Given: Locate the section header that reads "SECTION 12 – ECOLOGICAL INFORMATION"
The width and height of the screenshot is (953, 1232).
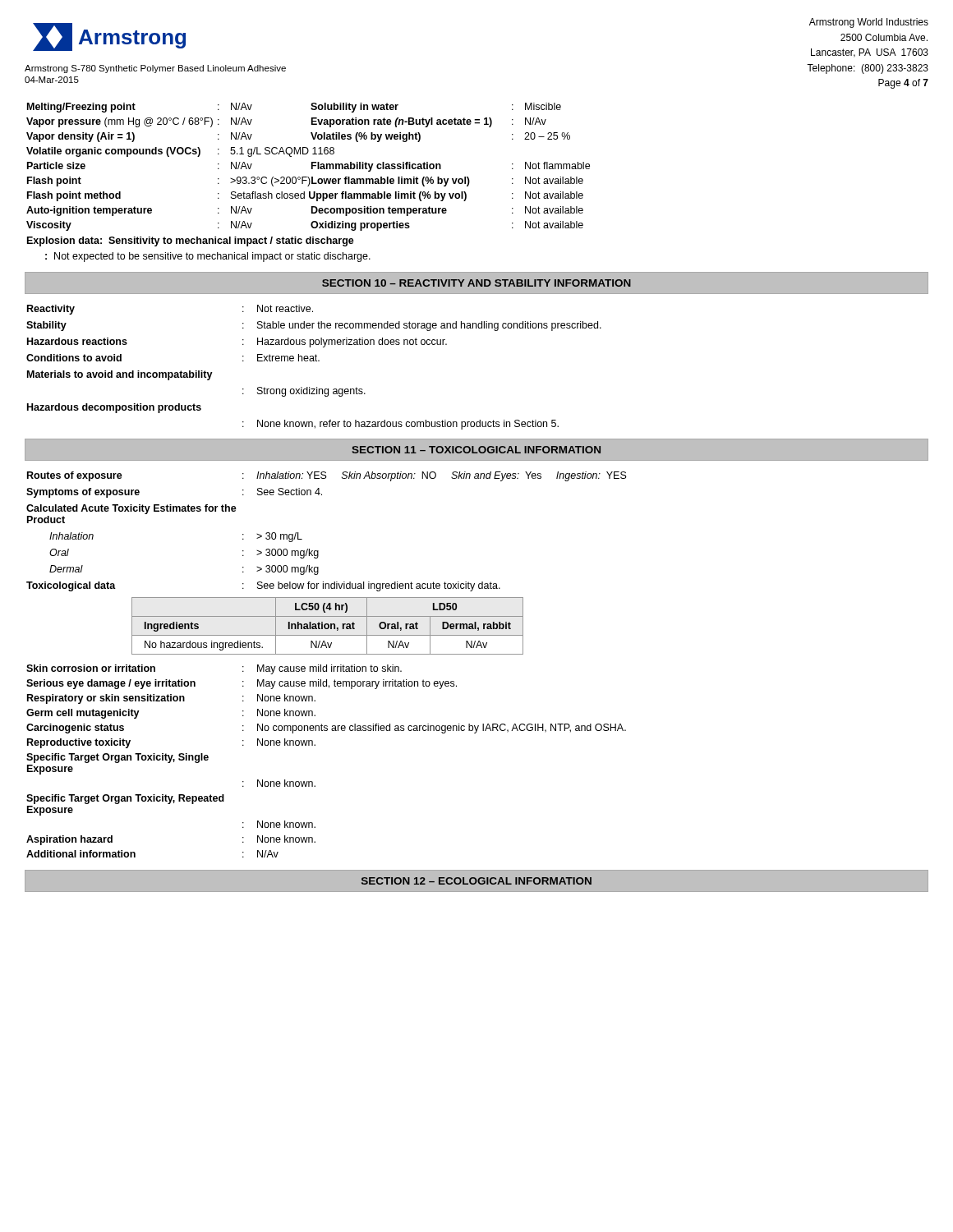Looking at the screenshot, I should pos(476,881).
